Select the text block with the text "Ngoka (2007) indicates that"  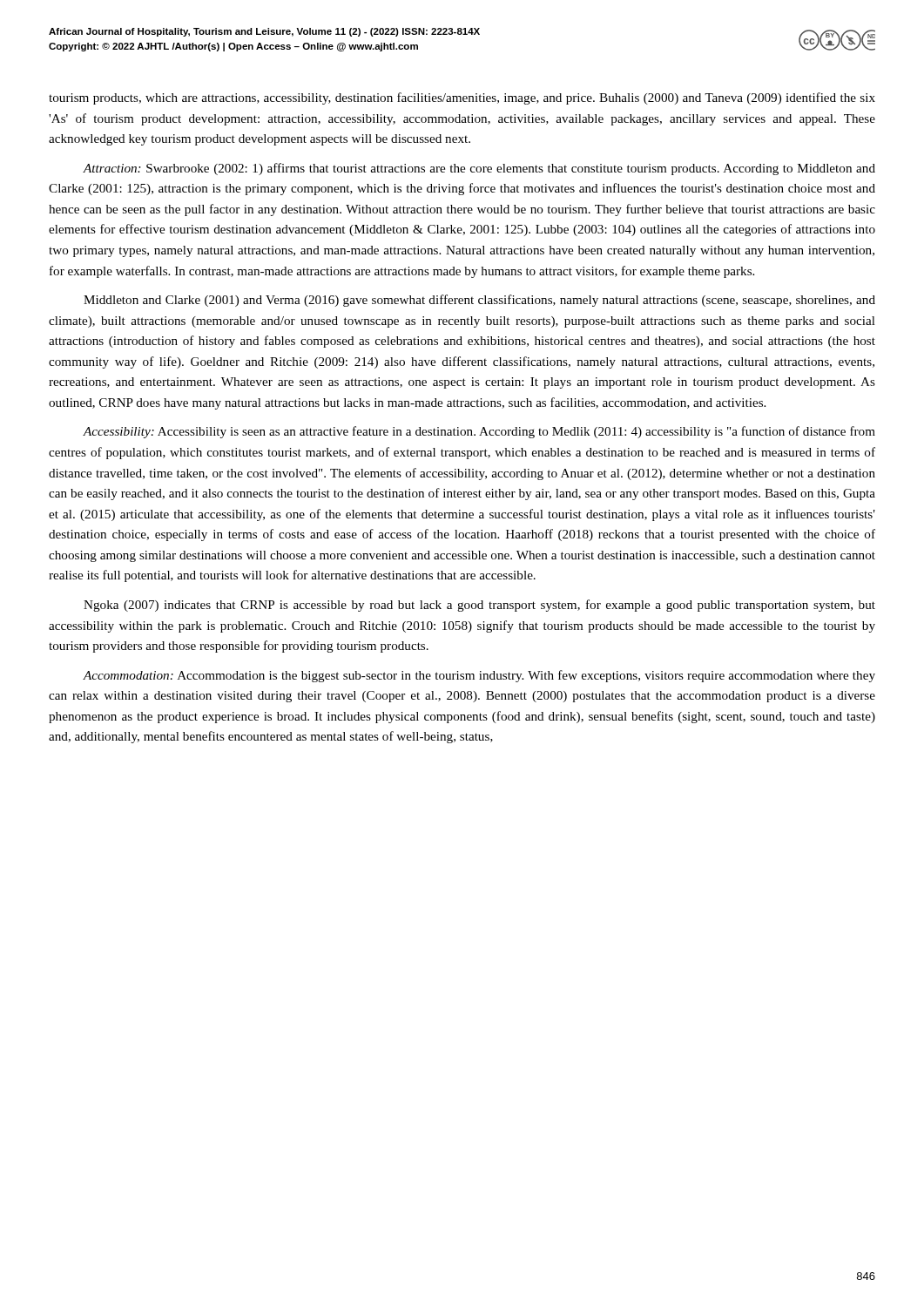(x=462, y=625)
